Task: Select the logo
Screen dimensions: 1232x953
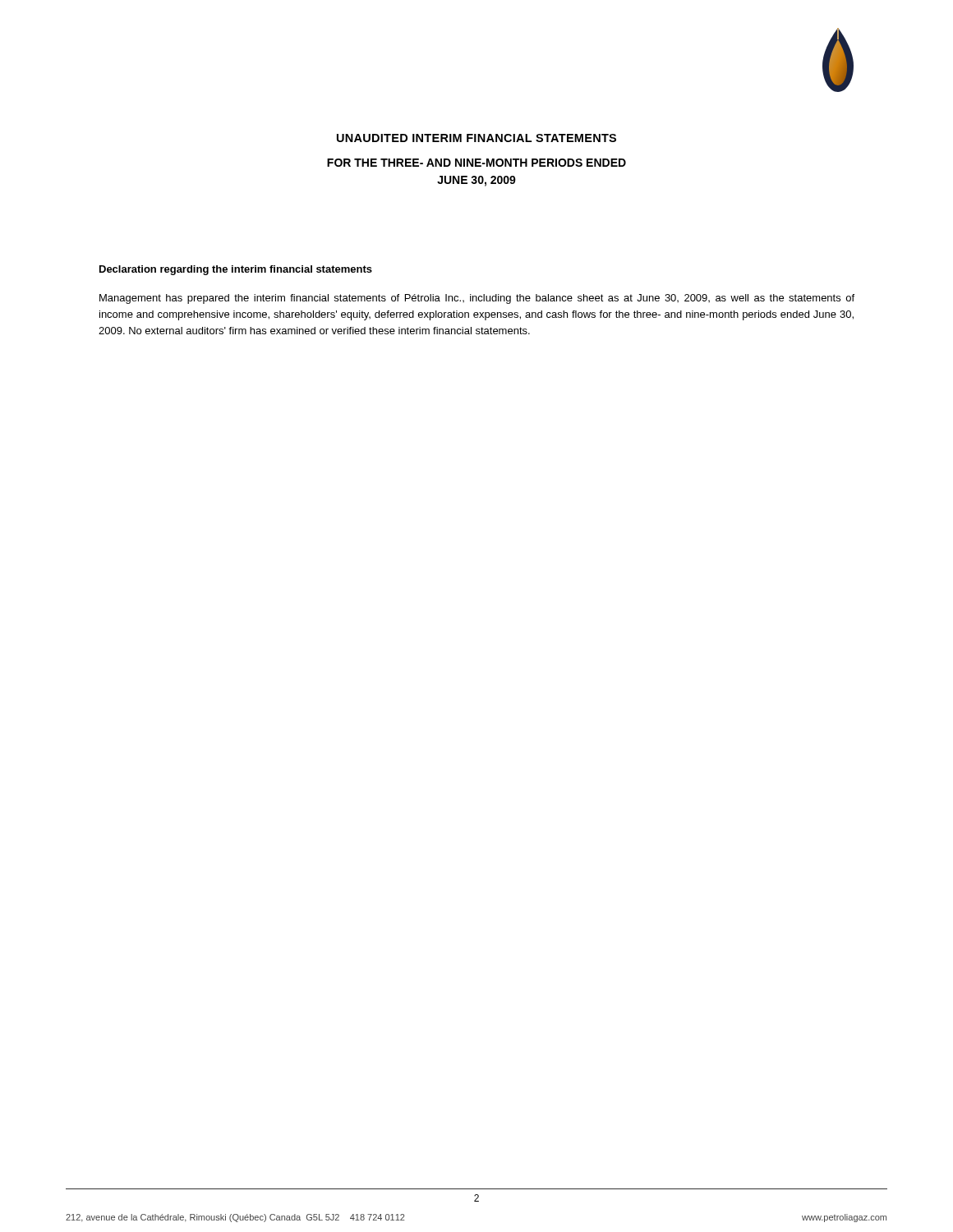Action: click(838, 63)
